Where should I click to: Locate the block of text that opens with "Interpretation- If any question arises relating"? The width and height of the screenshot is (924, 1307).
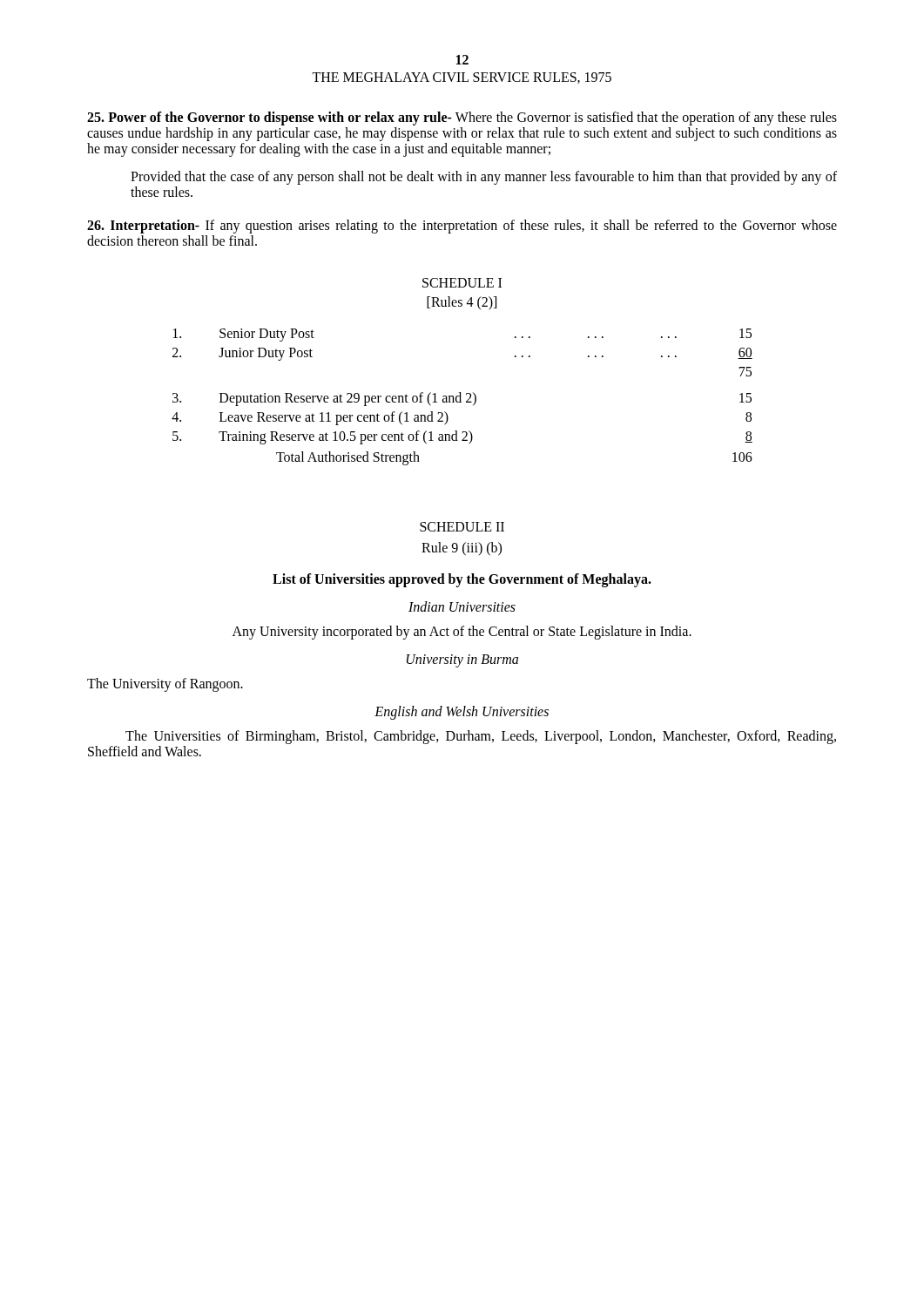tap(462, 233)
